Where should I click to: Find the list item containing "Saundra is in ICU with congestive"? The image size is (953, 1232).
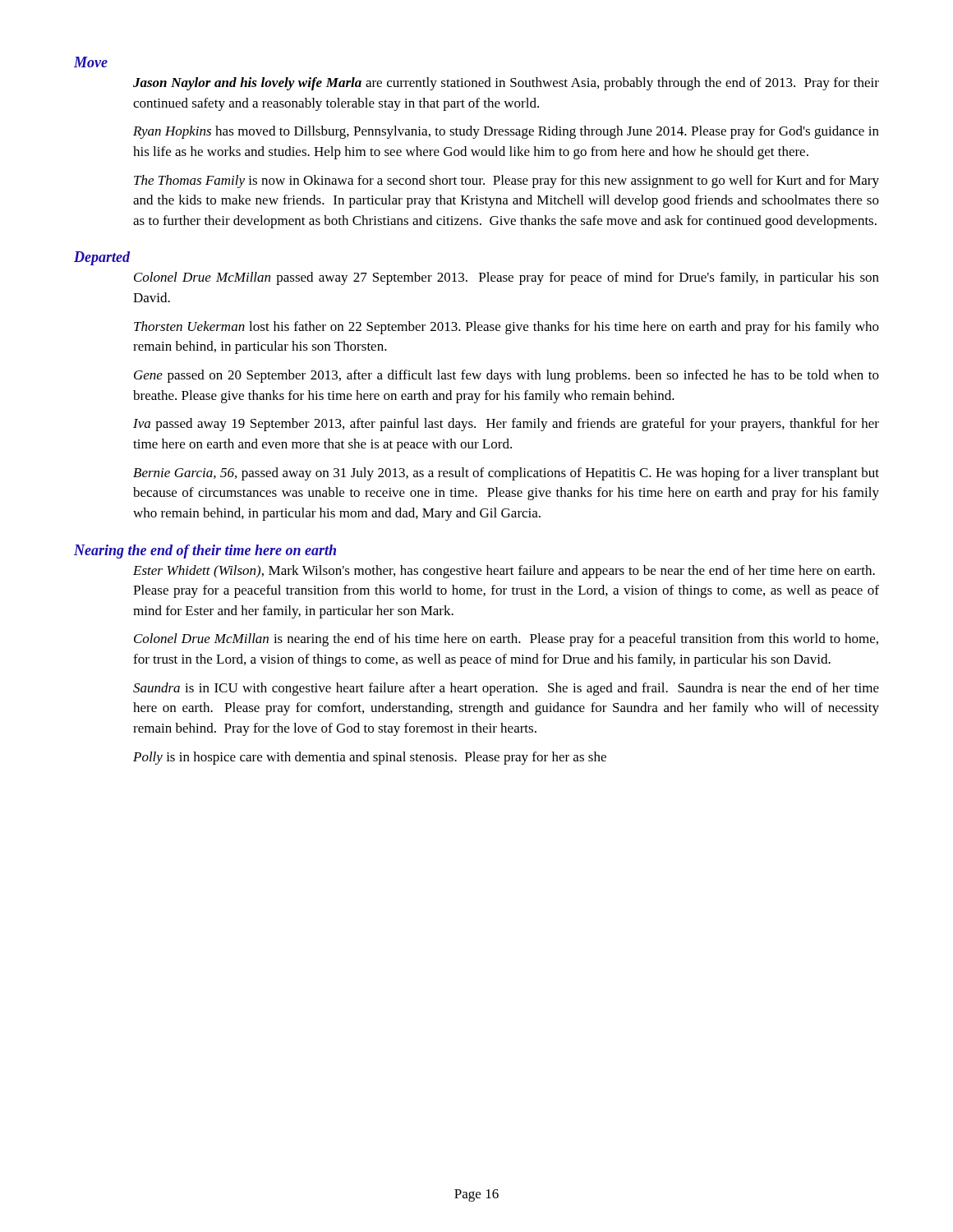pos(506,709)
